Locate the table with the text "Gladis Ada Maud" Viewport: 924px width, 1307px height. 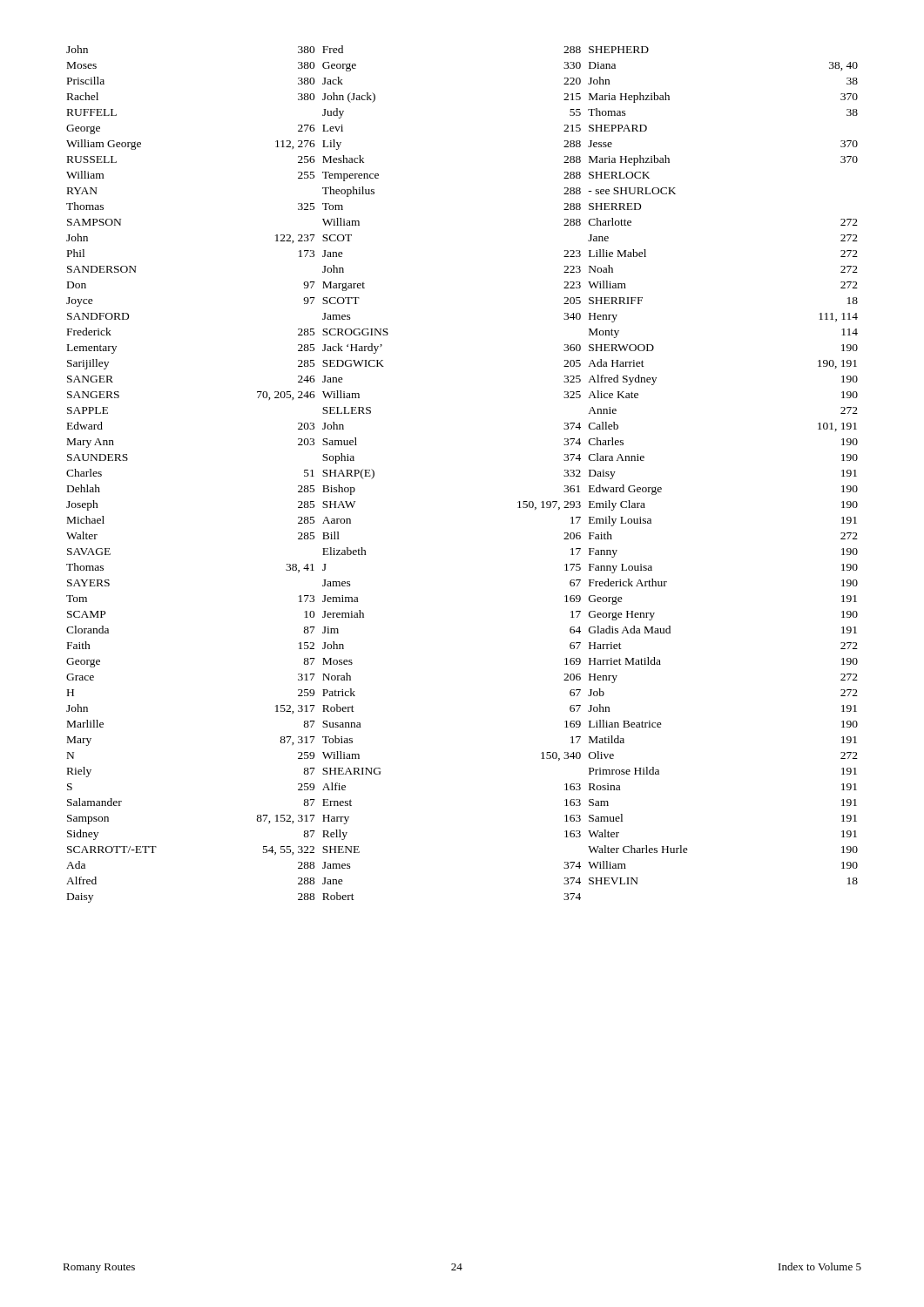click(x=462, y=473)
